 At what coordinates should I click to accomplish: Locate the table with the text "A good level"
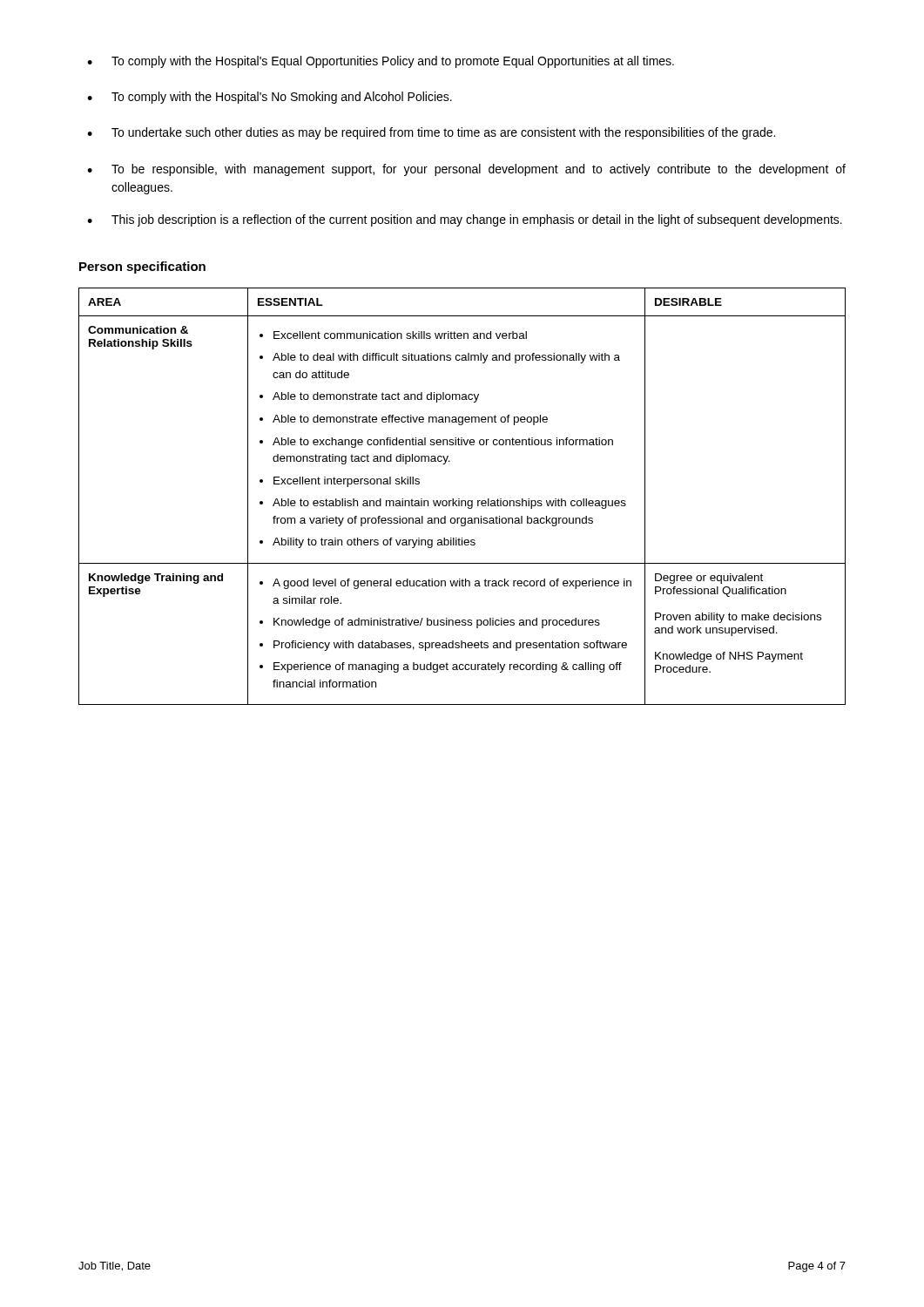[x=462, y=496]
